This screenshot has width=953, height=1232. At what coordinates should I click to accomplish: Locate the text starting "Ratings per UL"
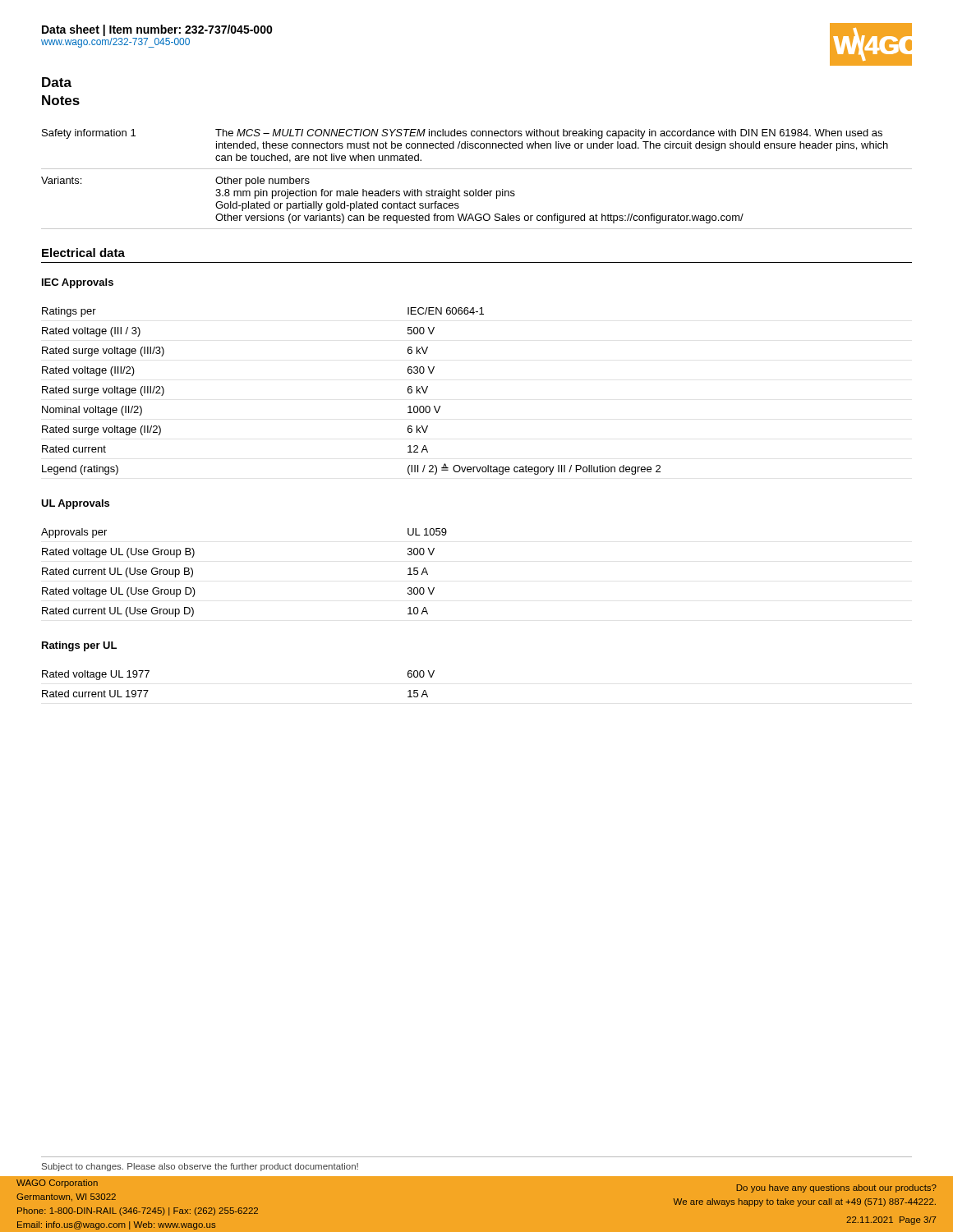pyautogui.click(x=79, y=646)
